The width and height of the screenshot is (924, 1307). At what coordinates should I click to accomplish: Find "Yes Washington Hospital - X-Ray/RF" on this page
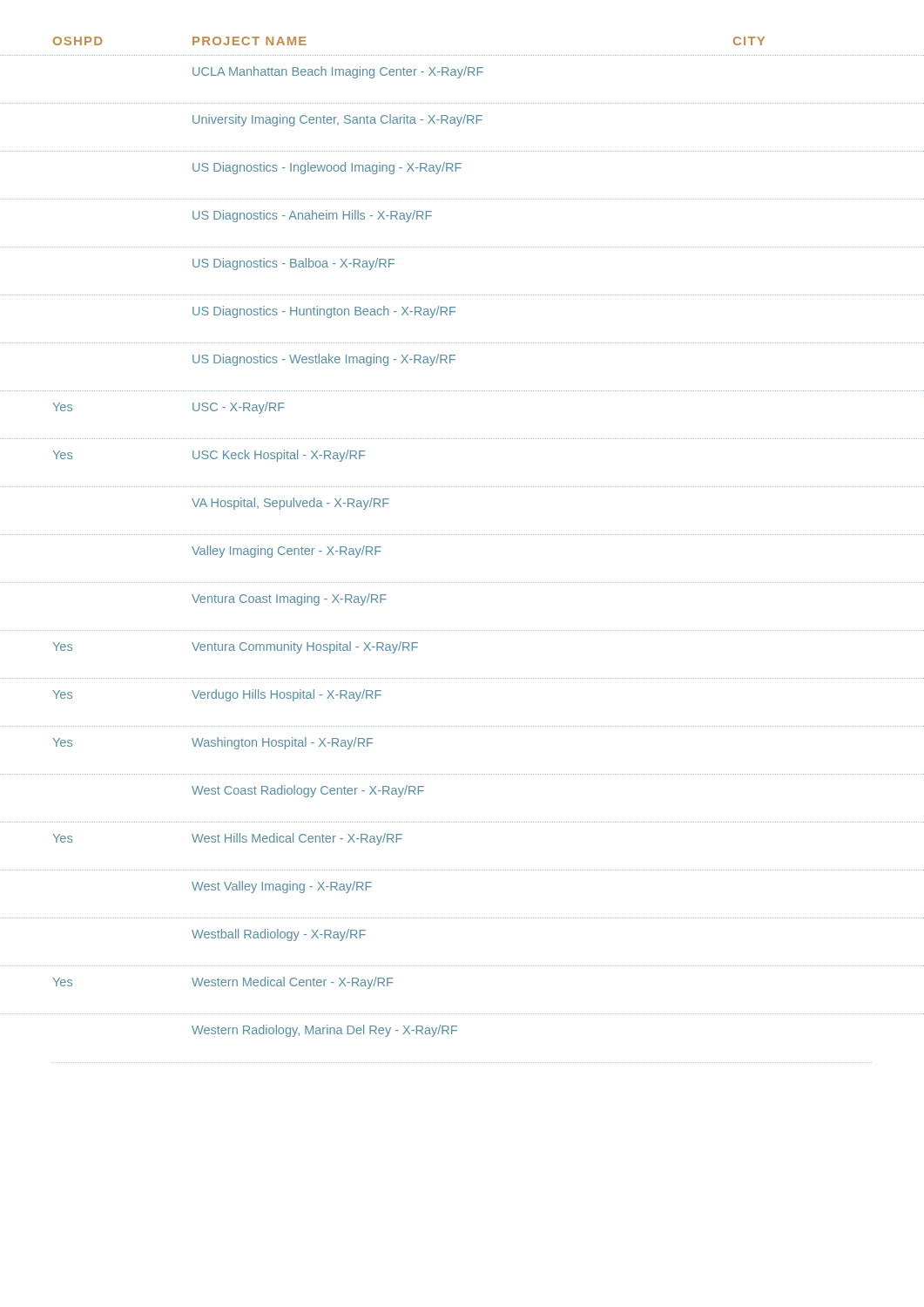click(x=213, y=743)
